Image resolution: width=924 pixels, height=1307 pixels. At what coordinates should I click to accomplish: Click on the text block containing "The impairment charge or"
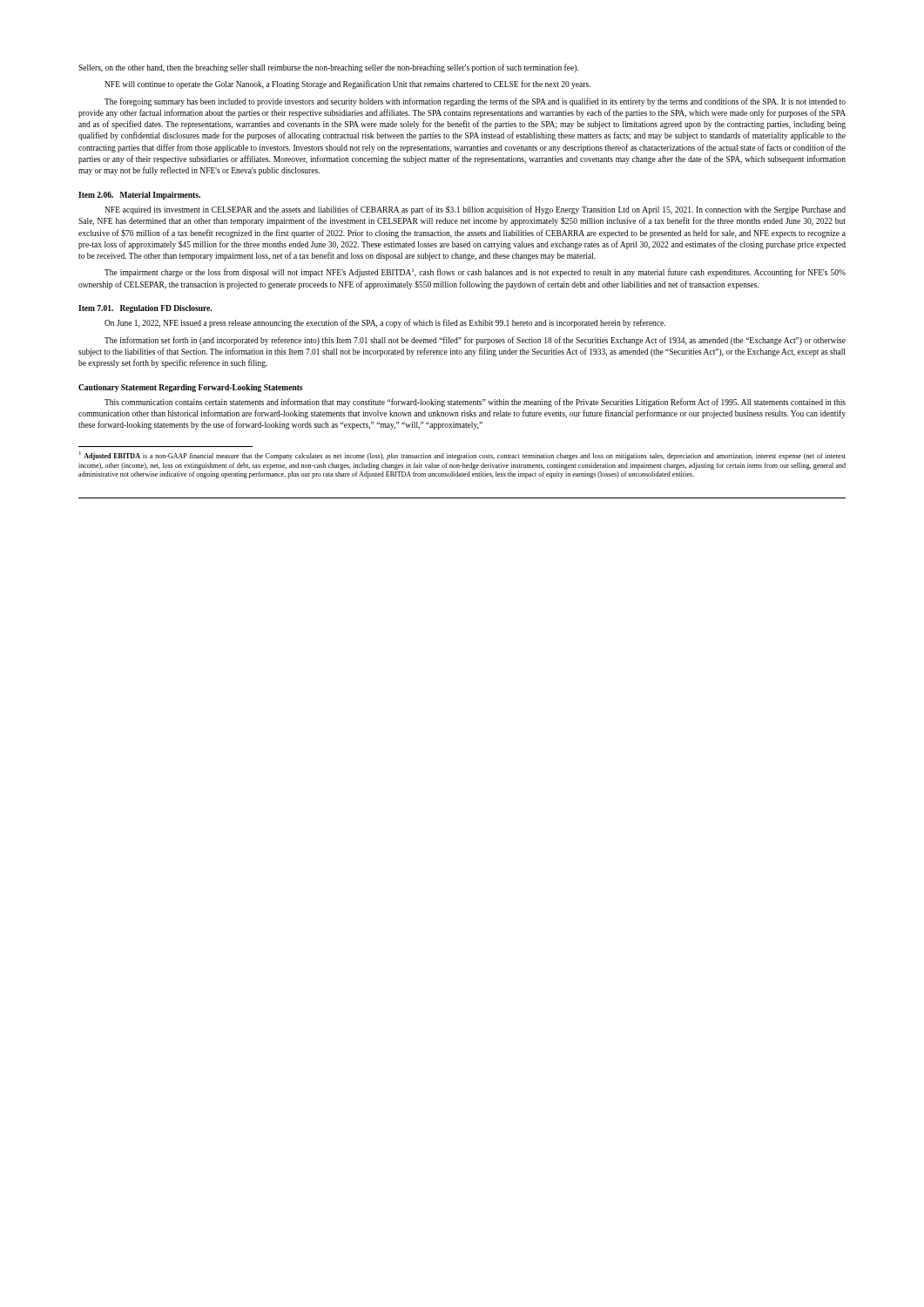(462, 280)
